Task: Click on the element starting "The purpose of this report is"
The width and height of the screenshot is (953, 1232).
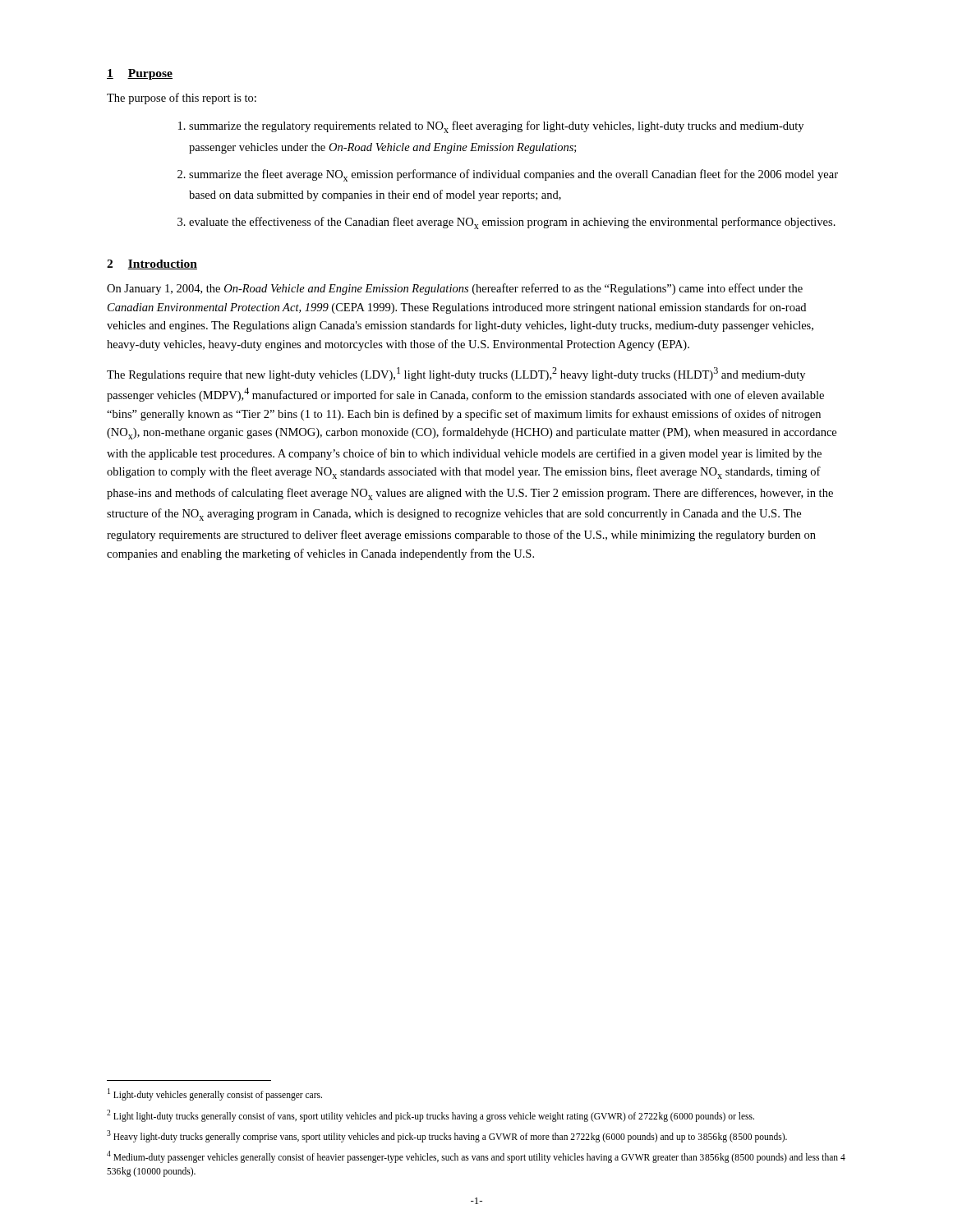Action: pyautogui.click(x=182, y=99)
